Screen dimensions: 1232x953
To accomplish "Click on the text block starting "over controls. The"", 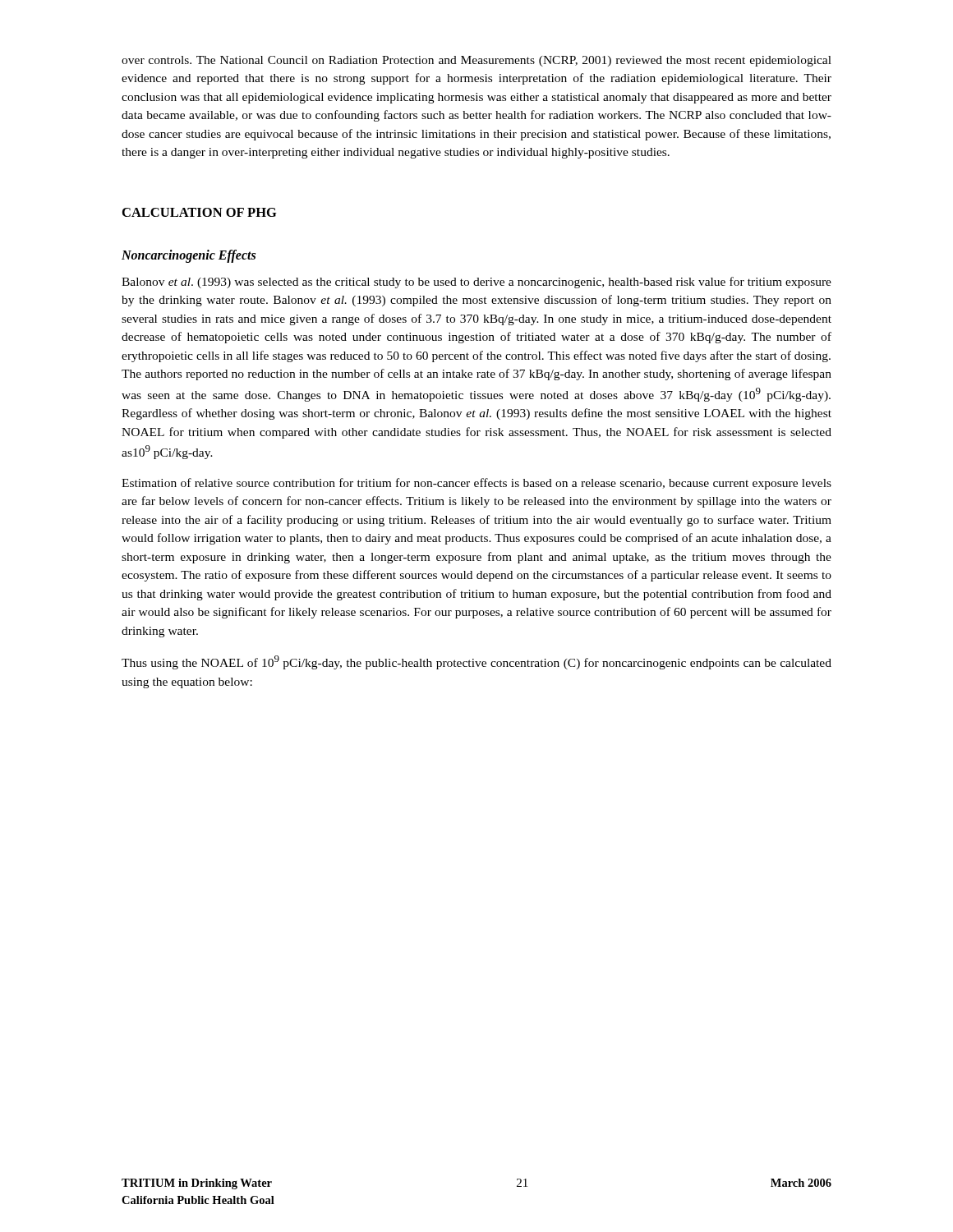I will [x=476, y=106].
